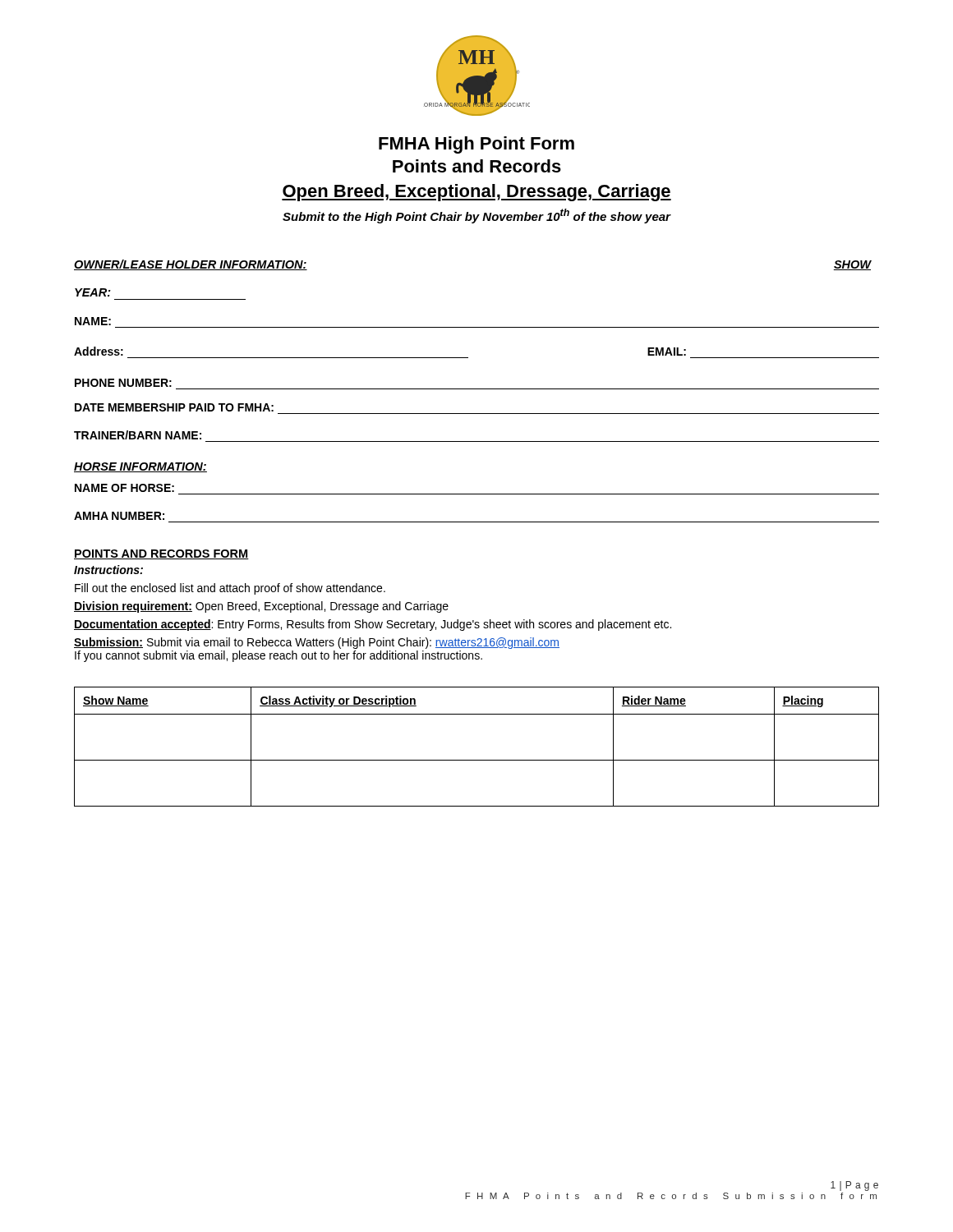Locate the text containing "PHONE NUMBER:"
The width and height of the screenshot is (953, 1232).
pos(476,383)
